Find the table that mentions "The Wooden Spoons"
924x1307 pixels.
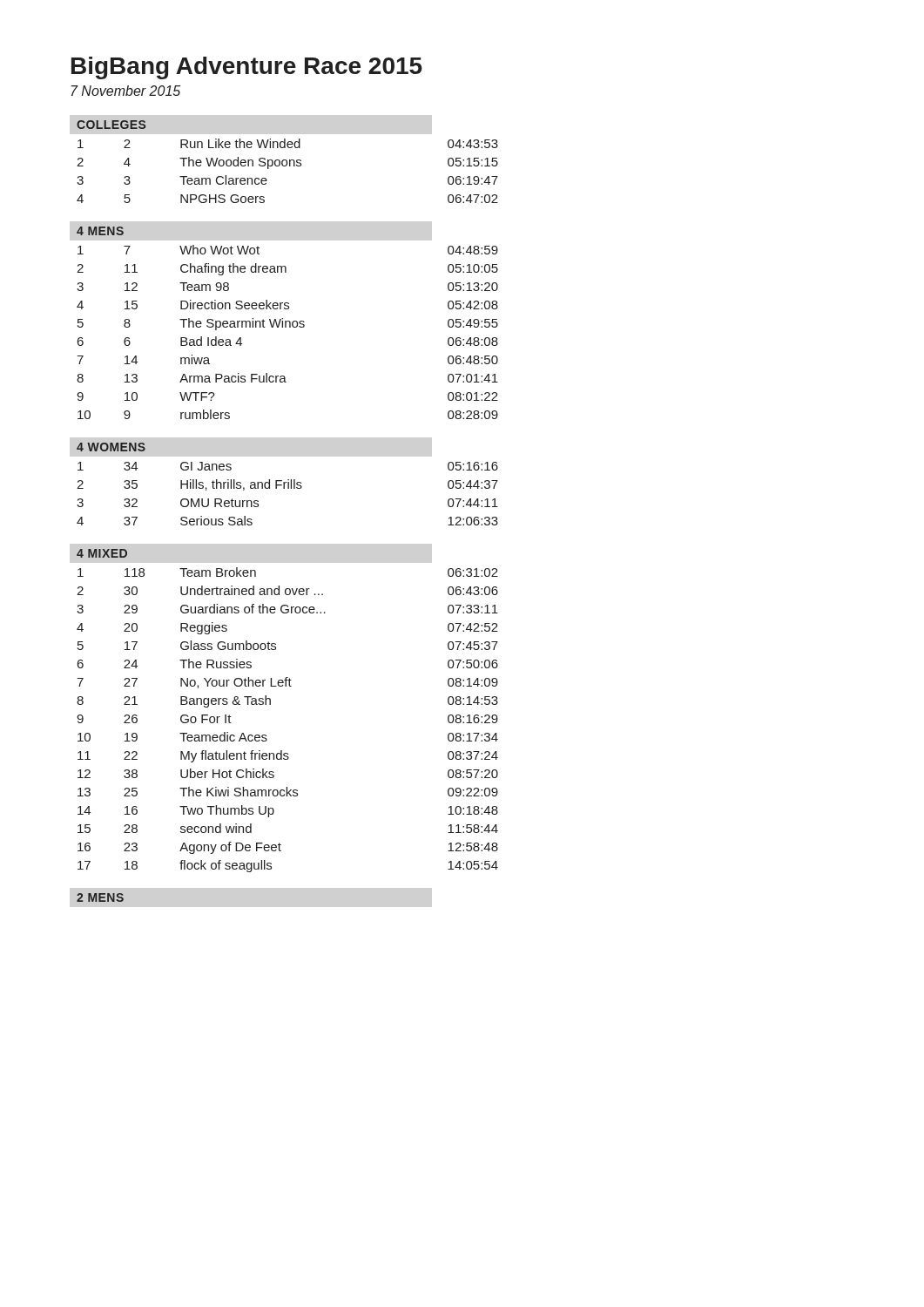462,171
